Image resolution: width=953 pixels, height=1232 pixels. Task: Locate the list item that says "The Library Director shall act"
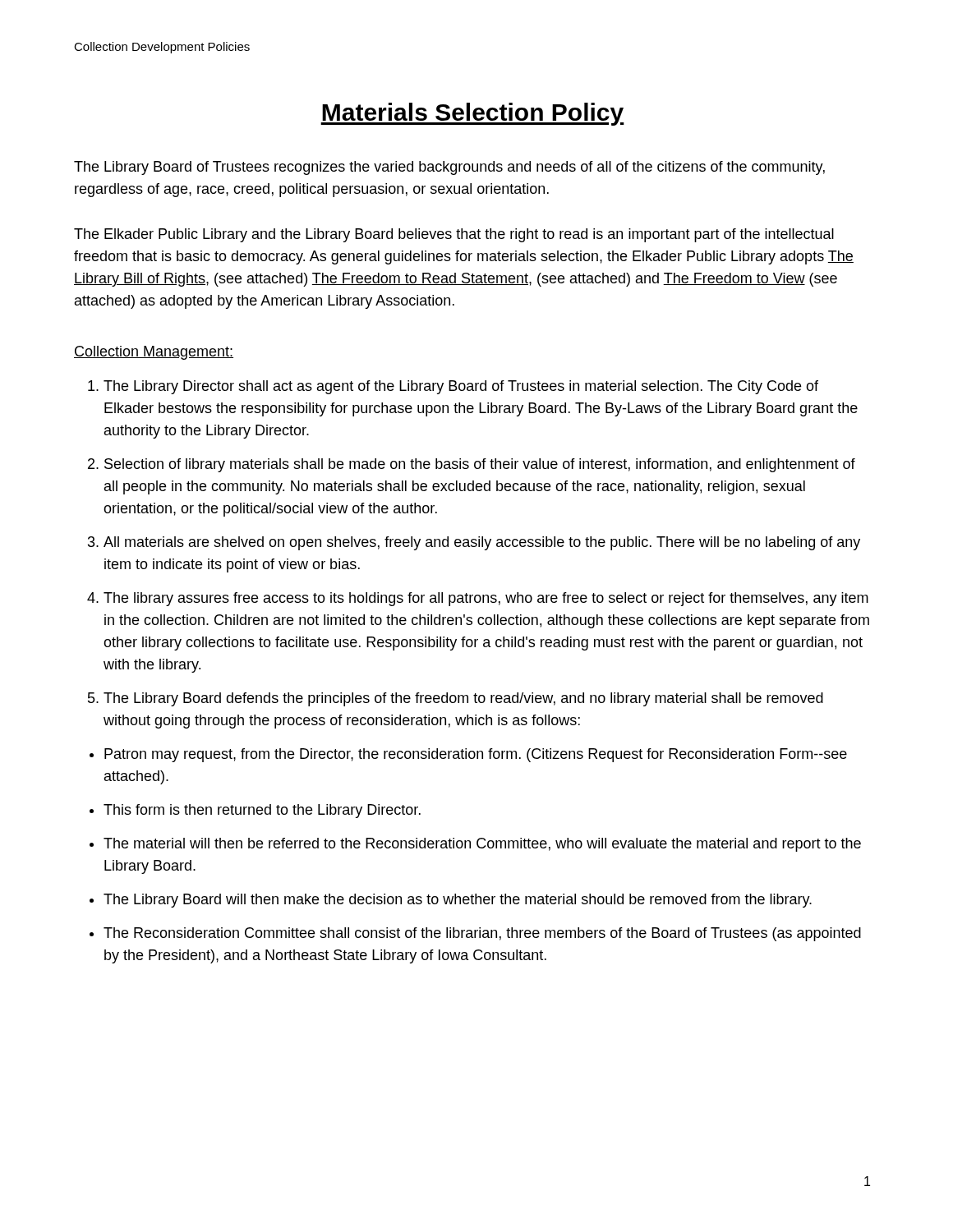click(487, 409)
